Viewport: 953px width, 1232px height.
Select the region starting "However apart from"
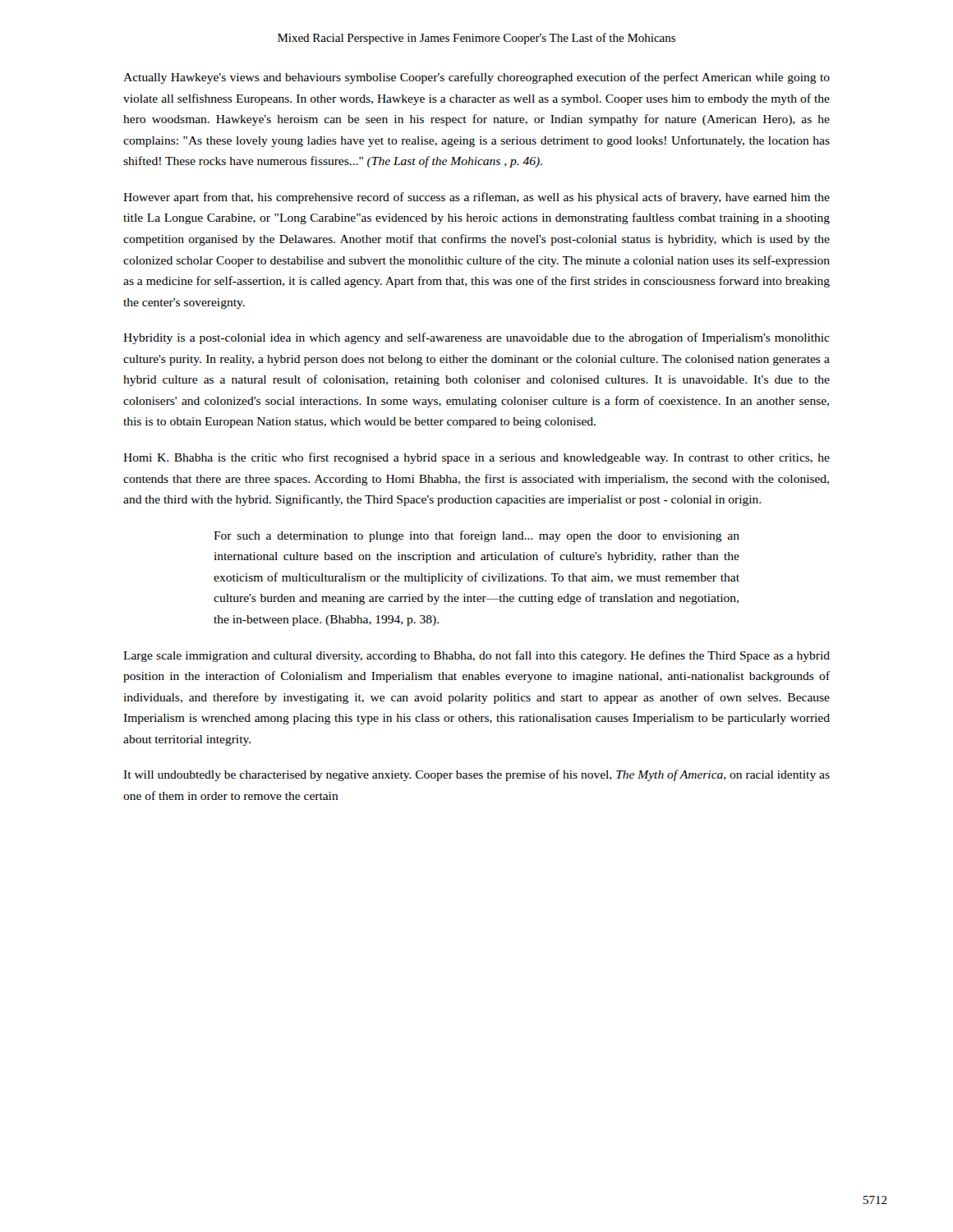point(476,249)
